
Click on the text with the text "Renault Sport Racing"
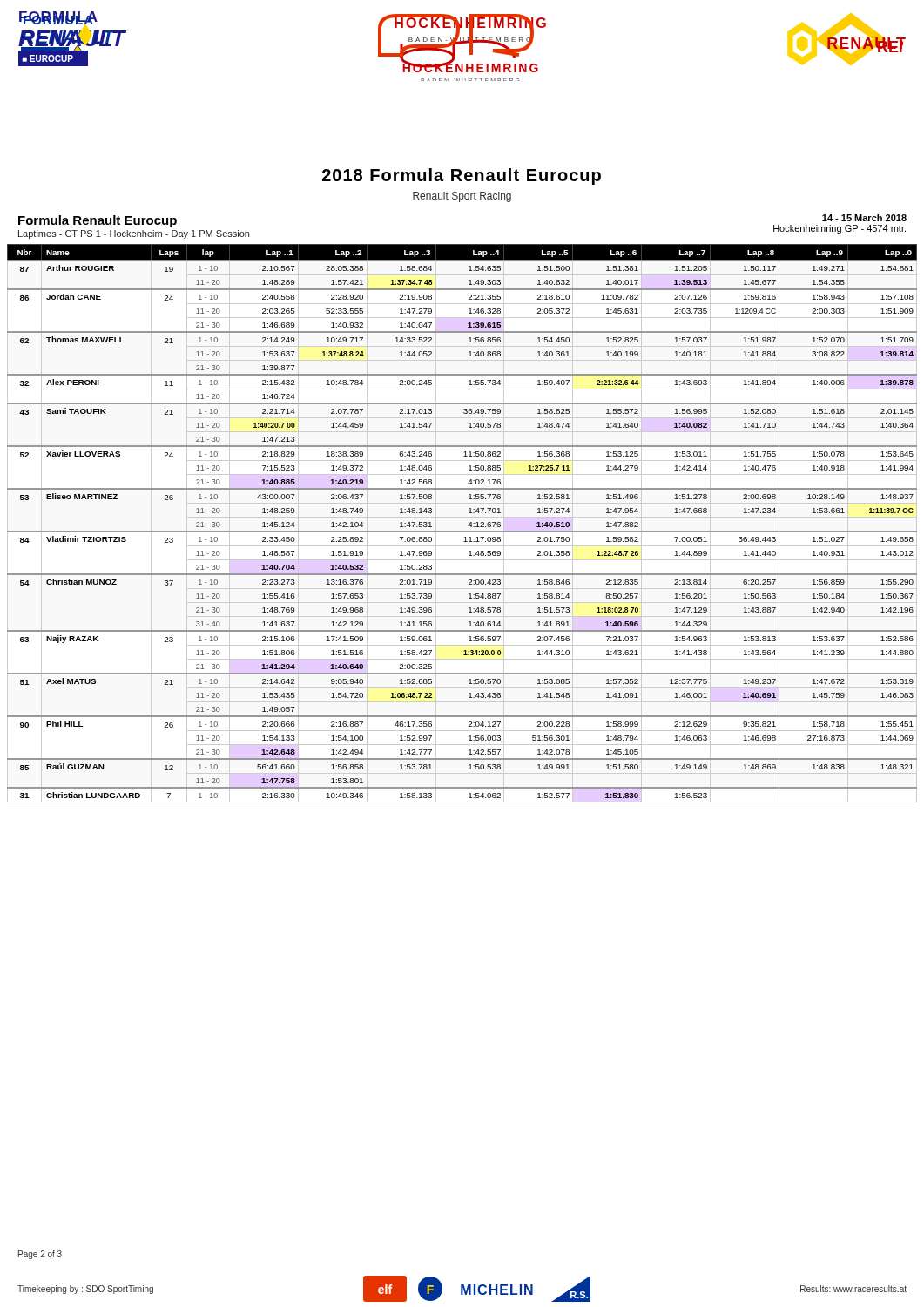click(462, 196)
